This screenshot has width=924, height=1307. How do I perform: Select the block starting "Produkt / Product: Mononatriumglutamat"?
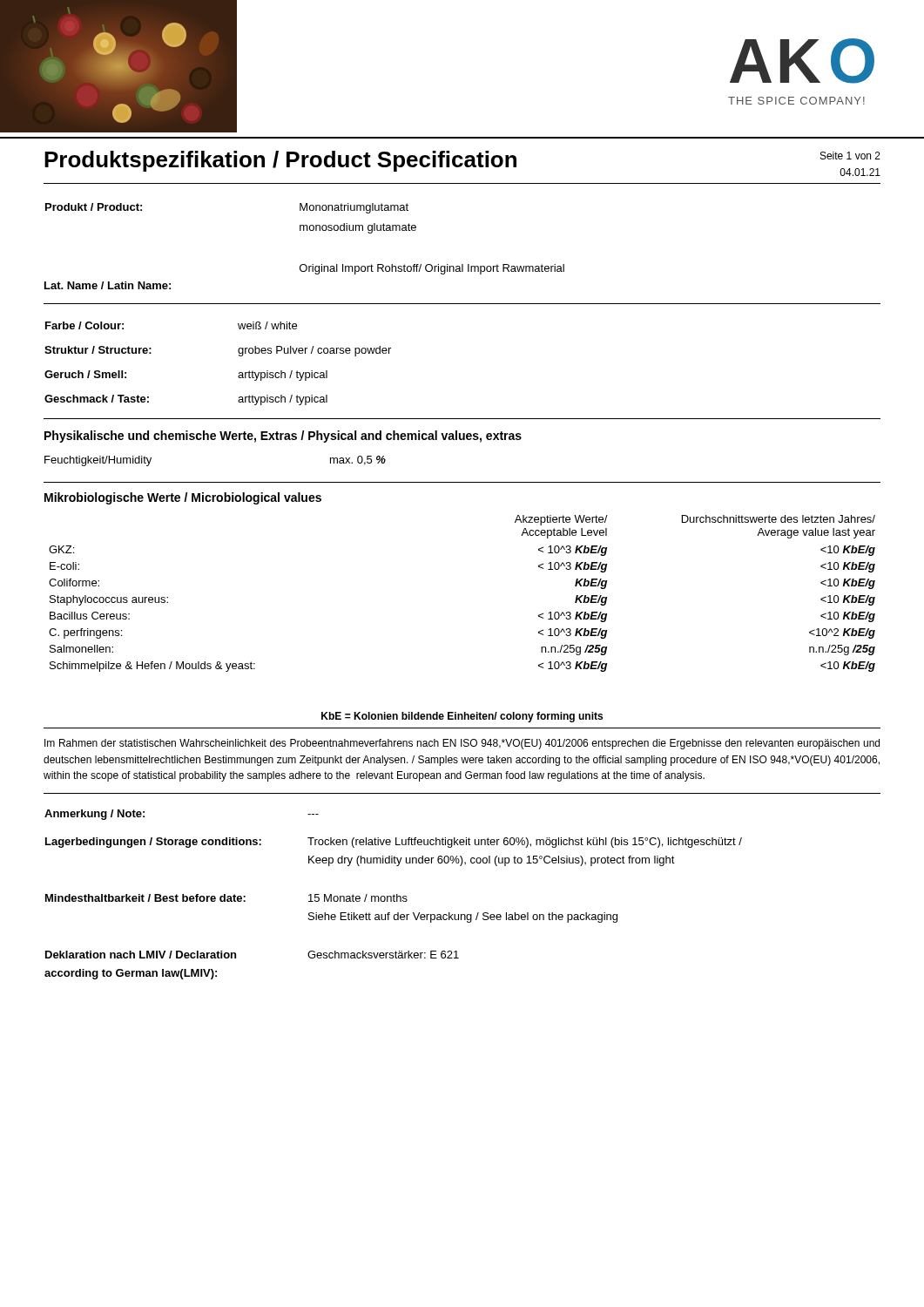pyautogui.click(x=92, y=208)
